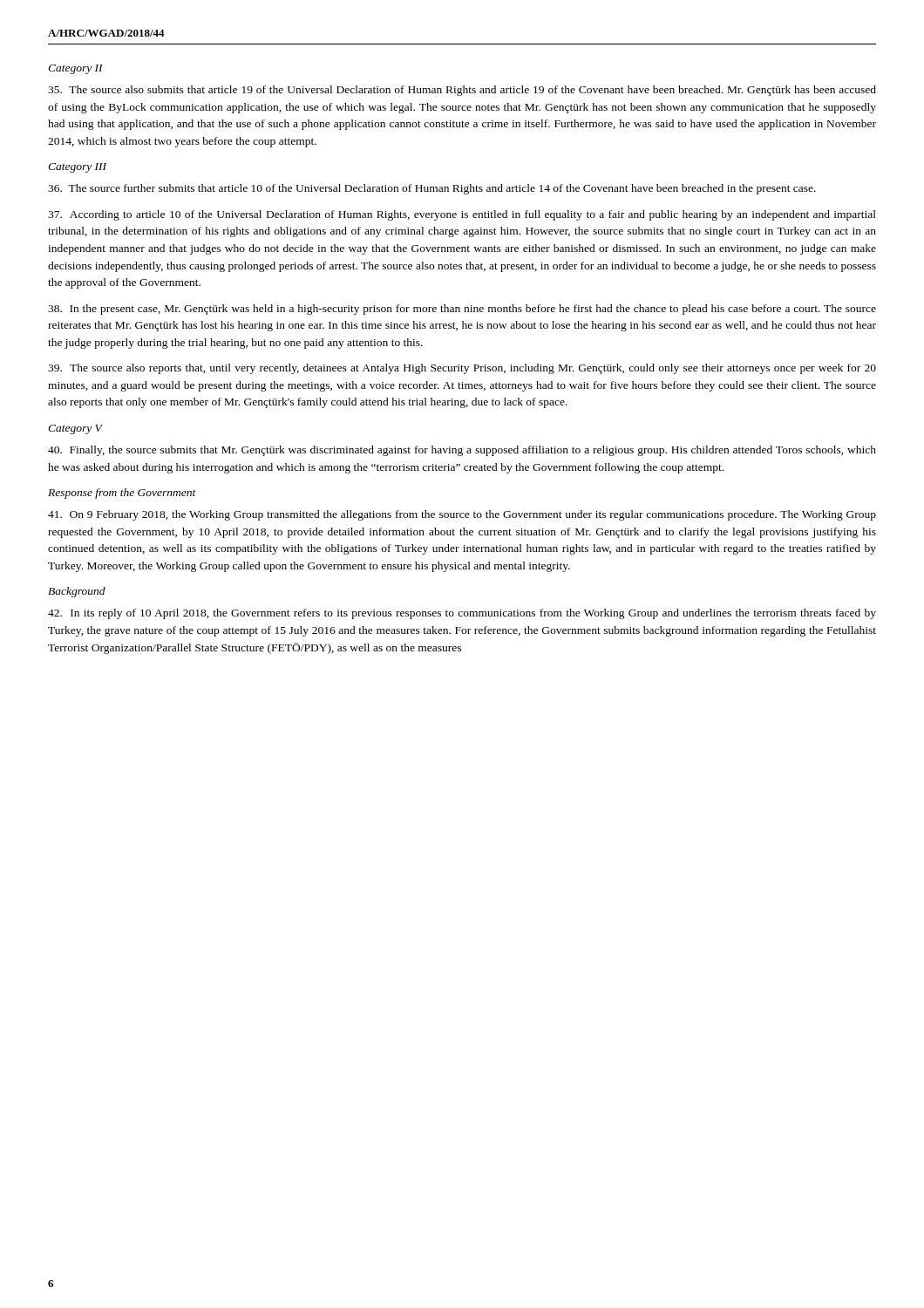924x1308 pixels.
Task: Navigate to the text starting "The source also submits that article"
Action: point(462,115)
